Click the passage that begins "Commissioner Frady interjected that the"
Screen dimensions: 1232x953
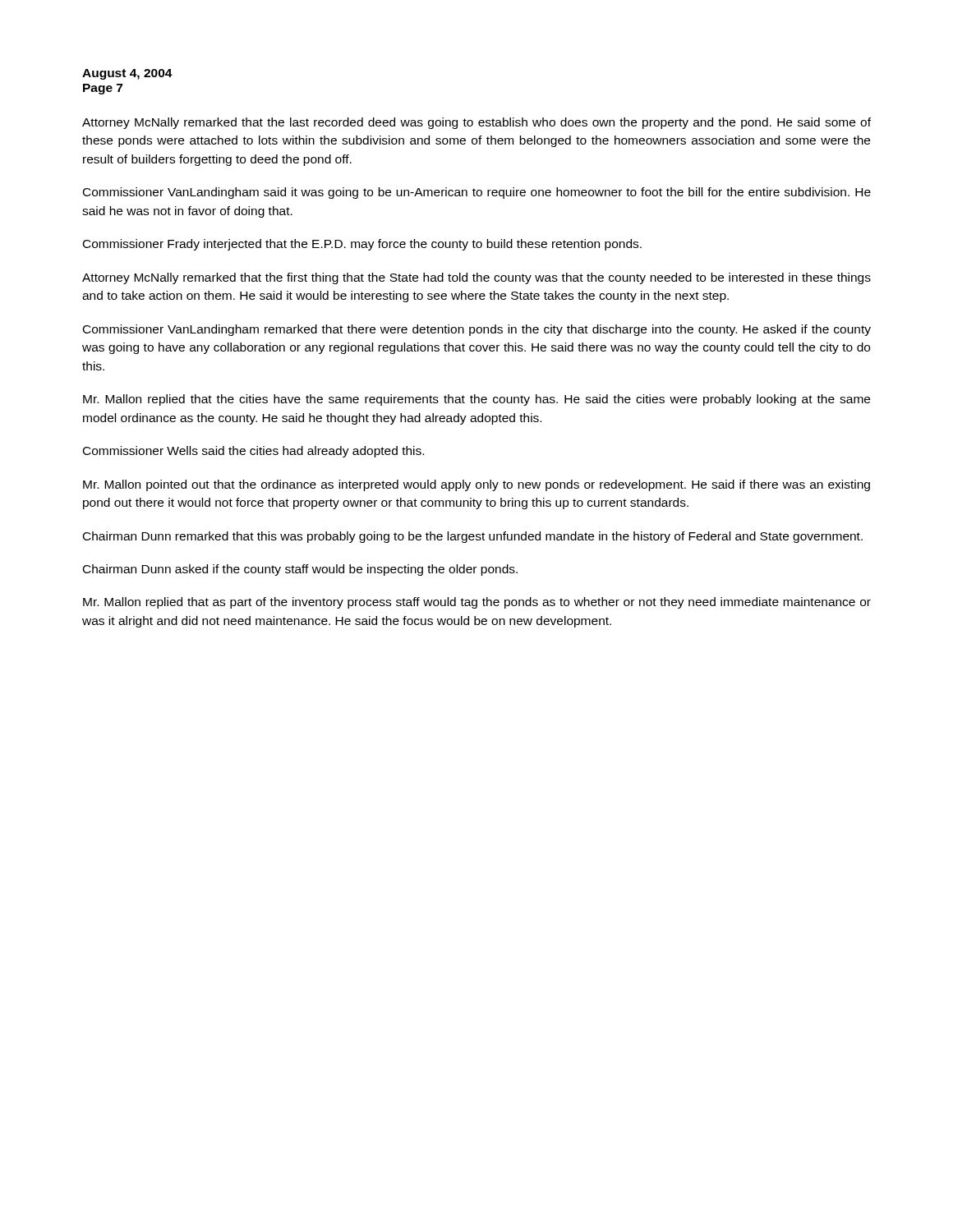pyautogui.click(x=476, y=244)
